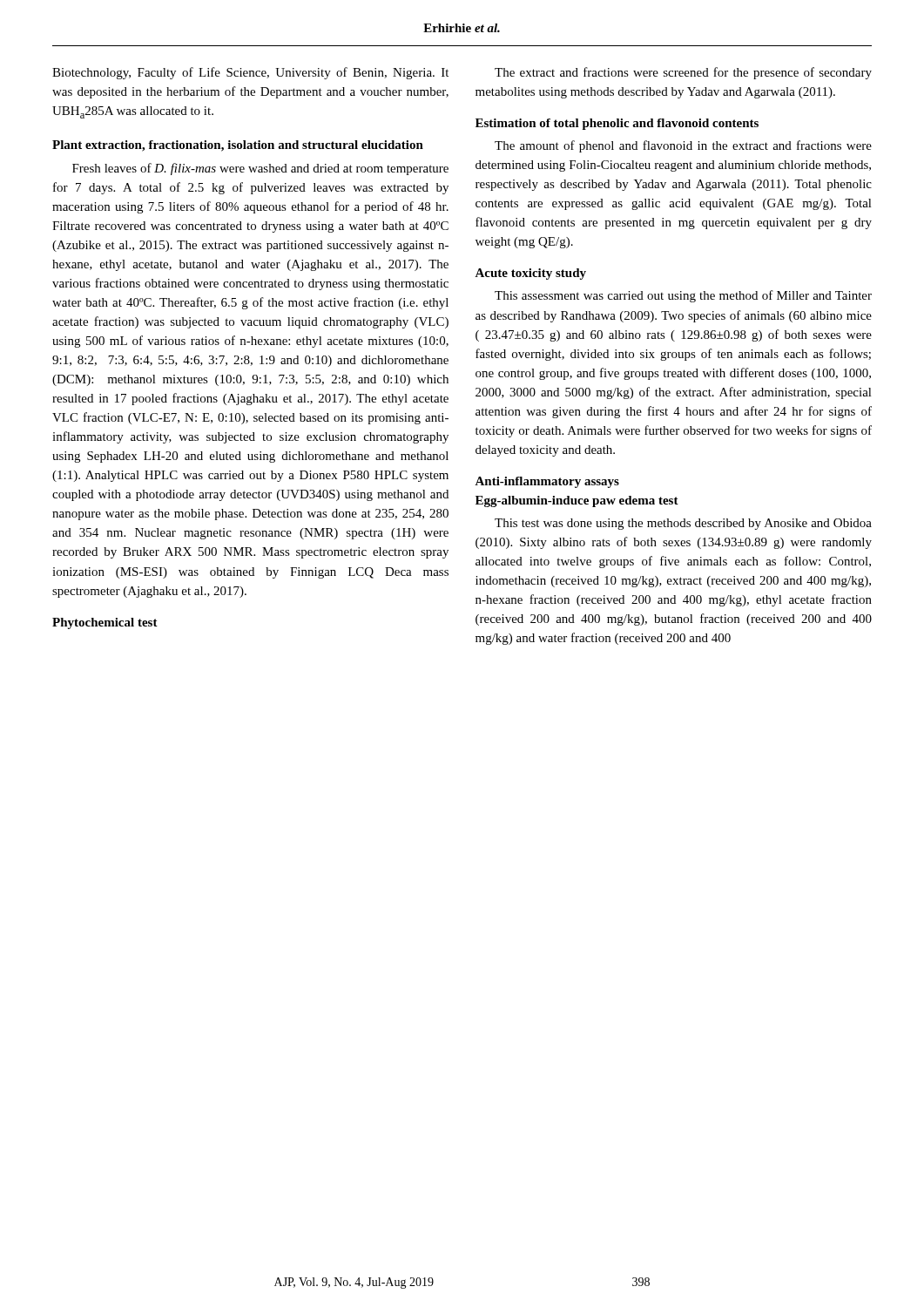924x1307 pixels.
Task: Click where it says "Phytochemical test"
Action: (x=105, y=622)
